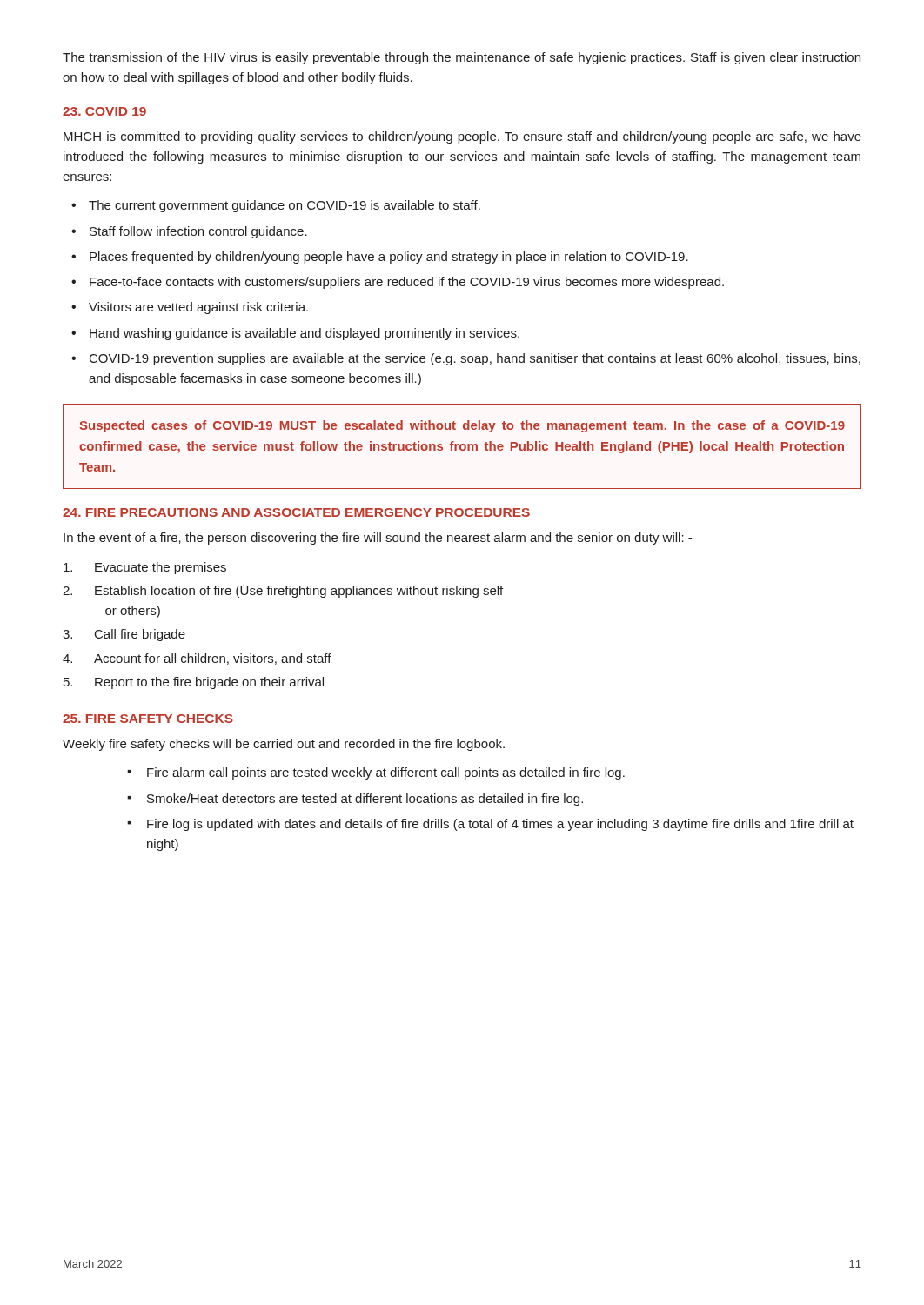The width and height of the screenshot is (924, 1305).
Task: Find the passage starting "Fire alarm call points"
Action: [x=386, y=772]
